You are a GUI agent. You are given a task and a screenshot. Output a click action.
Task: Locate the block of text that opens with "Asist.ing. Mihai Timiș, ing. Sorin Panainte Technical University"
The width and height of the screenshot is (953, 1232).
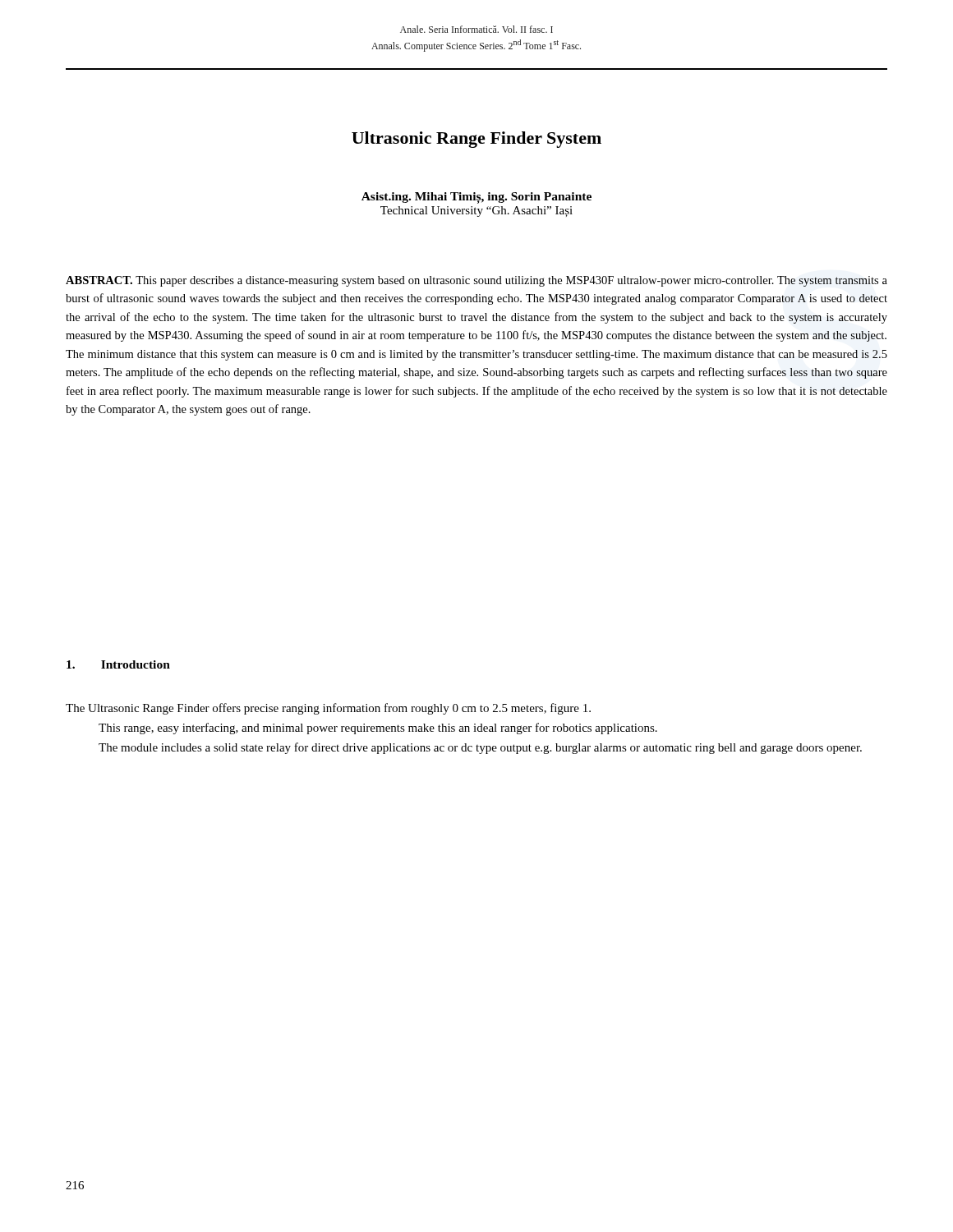coord(476,203)
